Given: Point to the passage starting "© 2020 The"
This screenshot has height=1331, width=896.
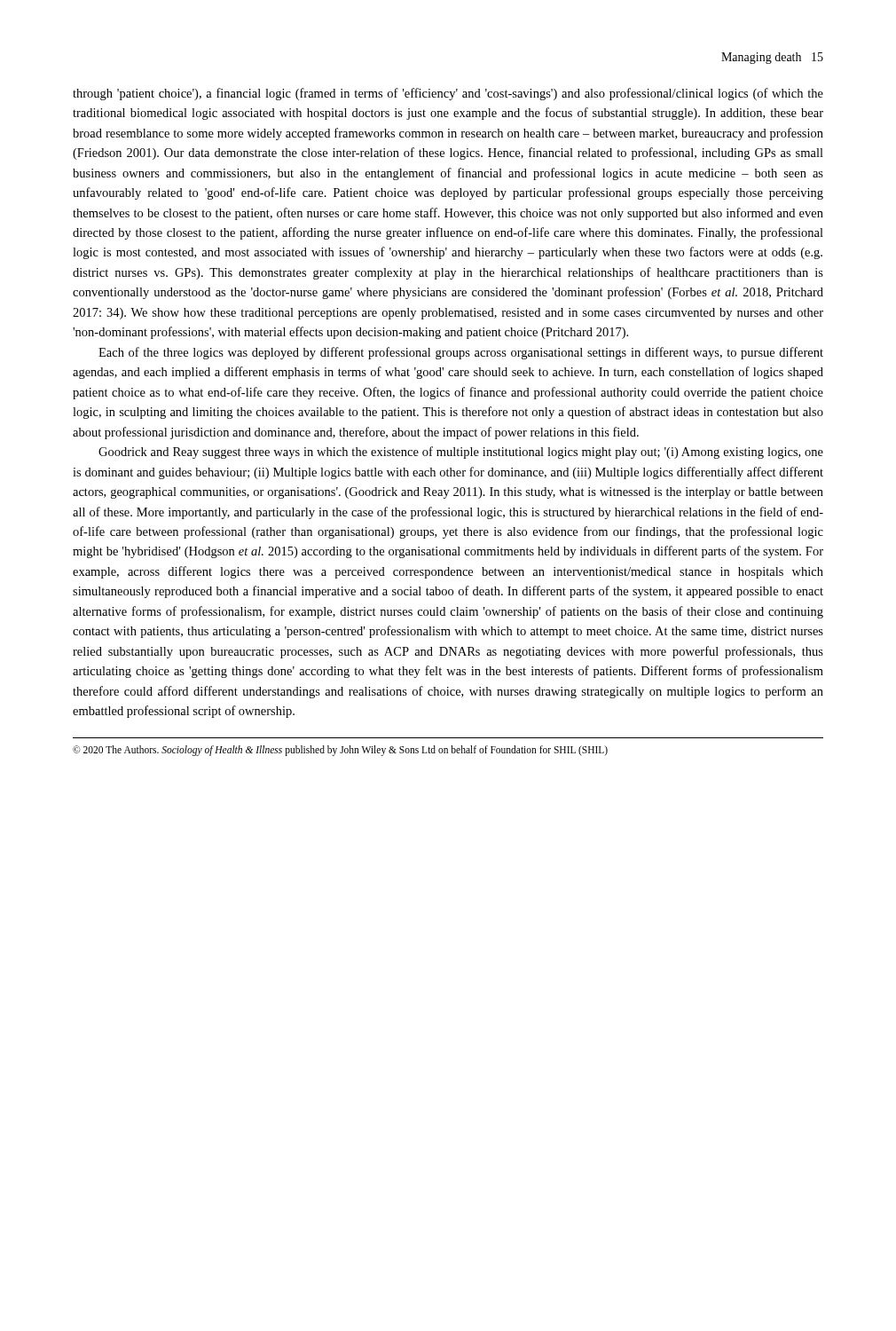Looking at the screenshot, I should click(340, 749).
